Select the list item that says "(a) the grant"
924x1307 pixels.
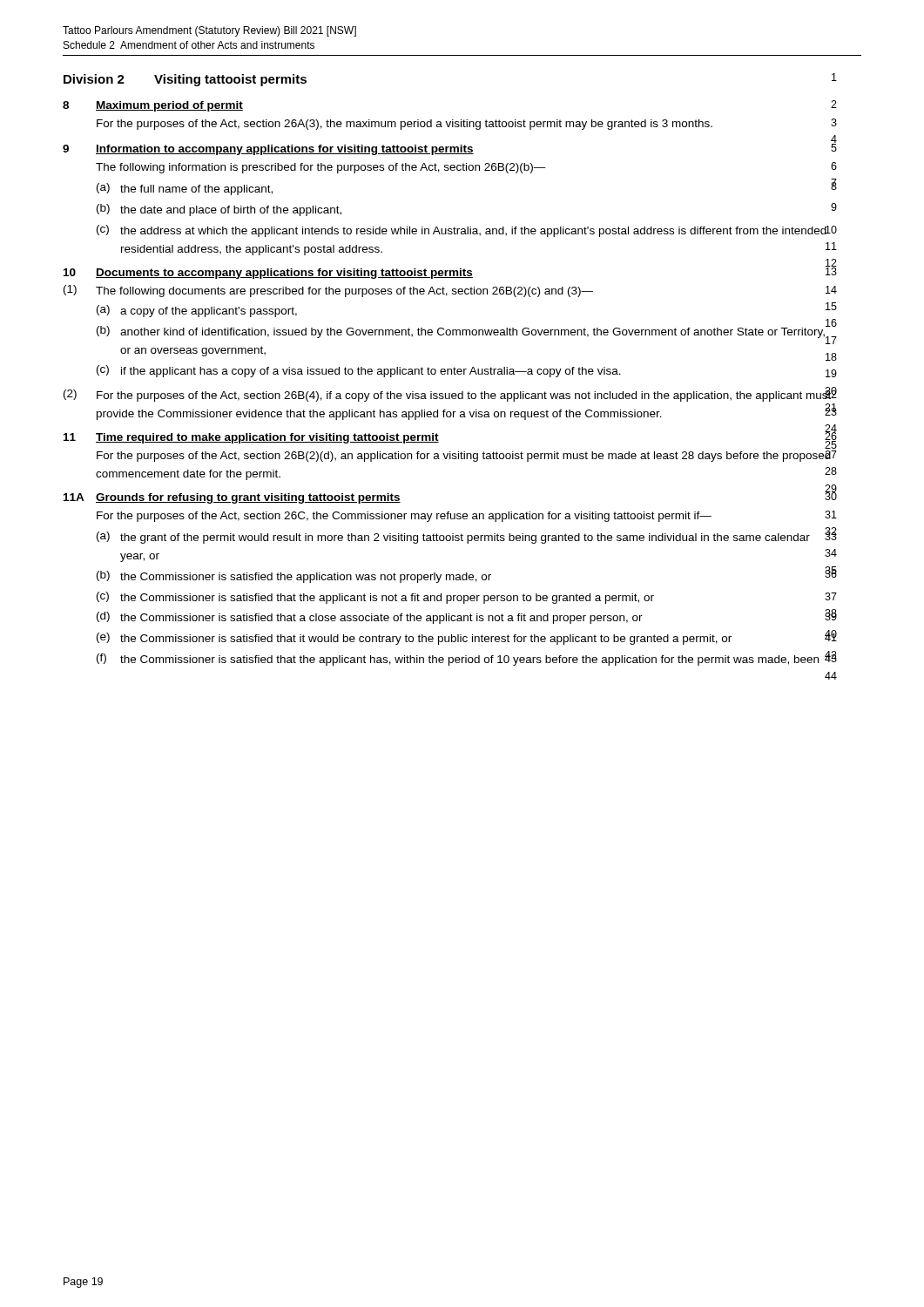(450, 547)
